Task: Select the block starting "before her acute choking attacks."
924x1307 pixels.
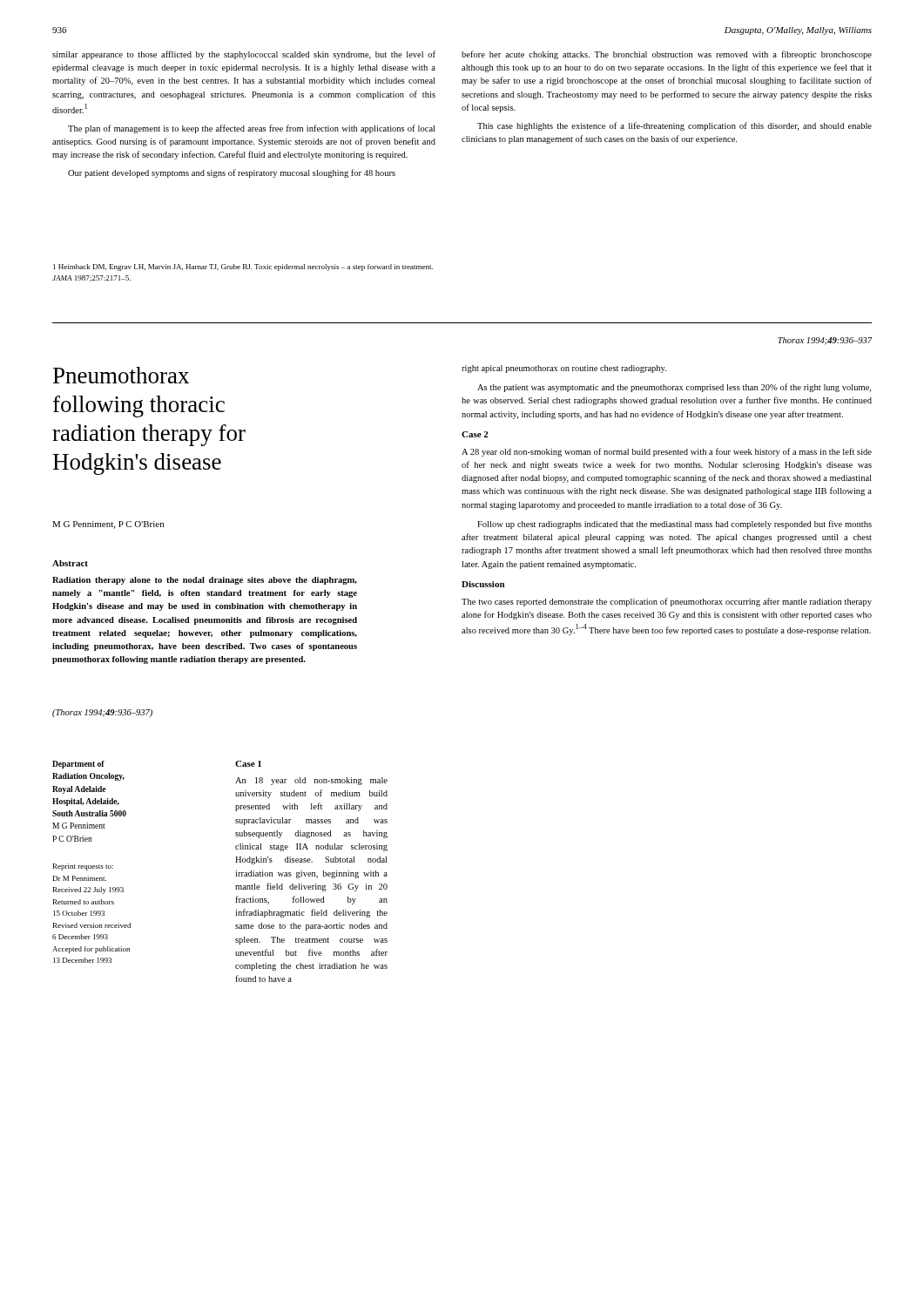Action: 667,97
